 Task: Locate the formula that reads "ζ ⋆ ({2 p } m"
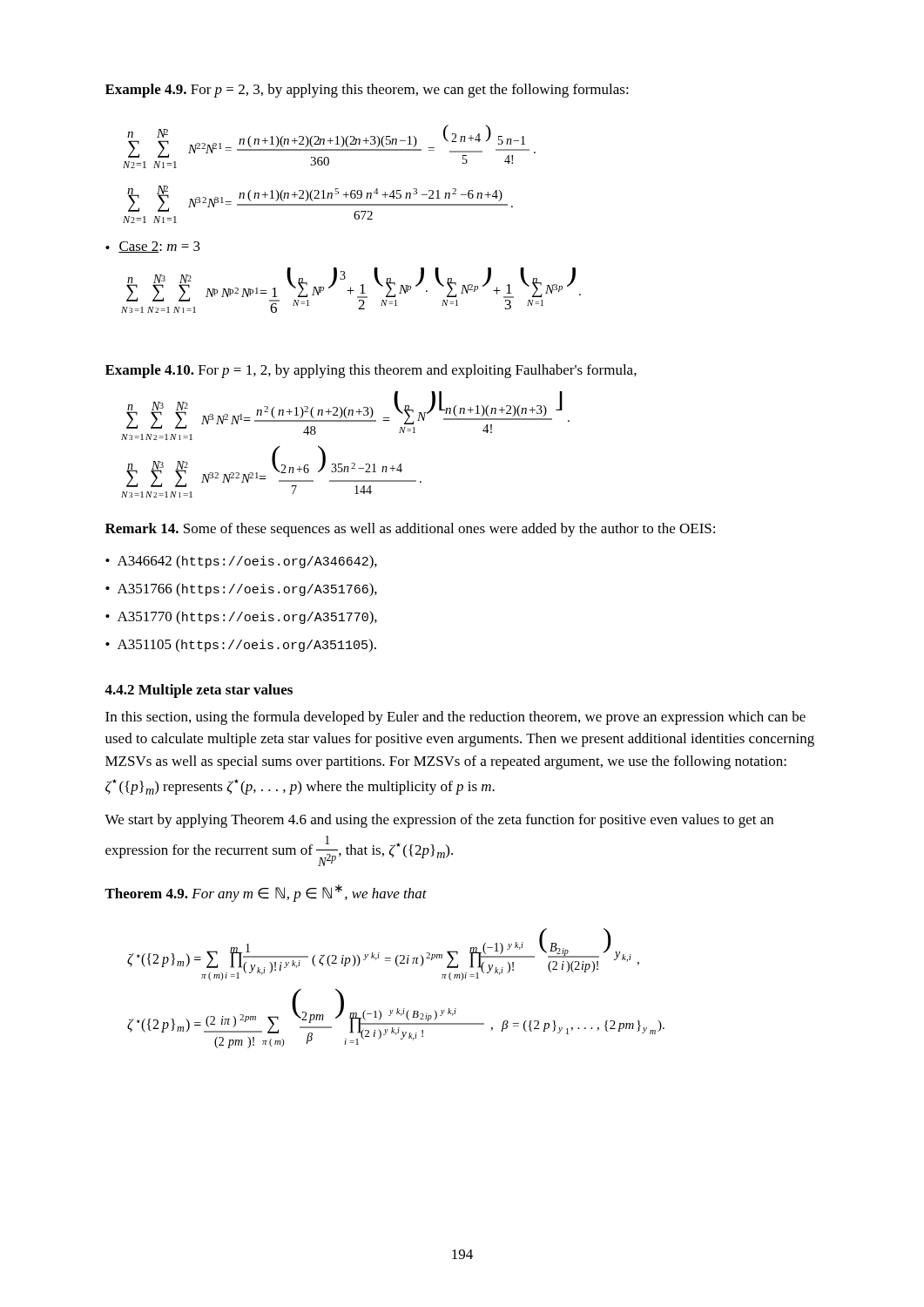point(462,1004)
